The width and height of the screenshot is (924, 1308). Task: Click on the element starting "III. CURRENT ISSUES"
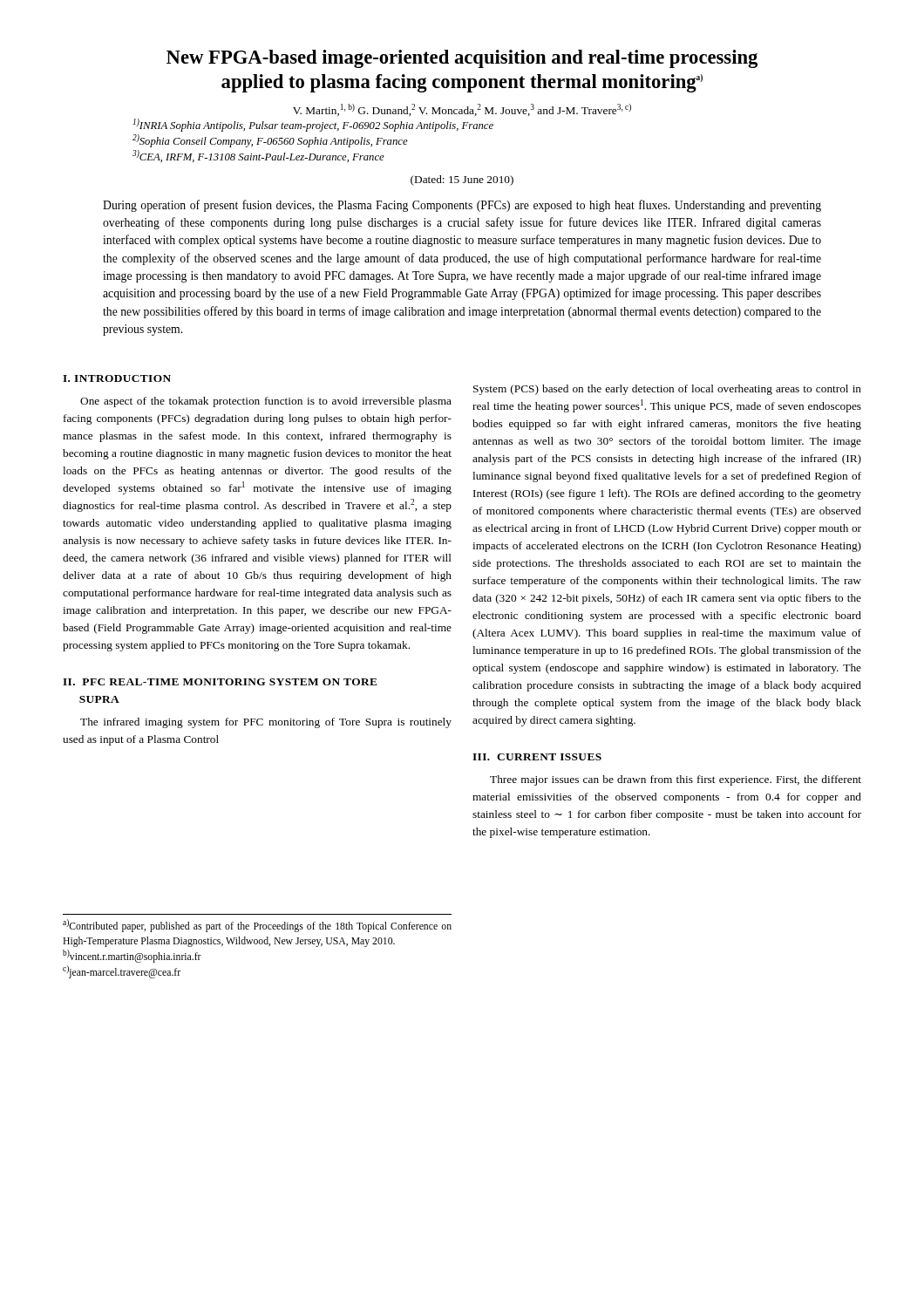[537, 756]
